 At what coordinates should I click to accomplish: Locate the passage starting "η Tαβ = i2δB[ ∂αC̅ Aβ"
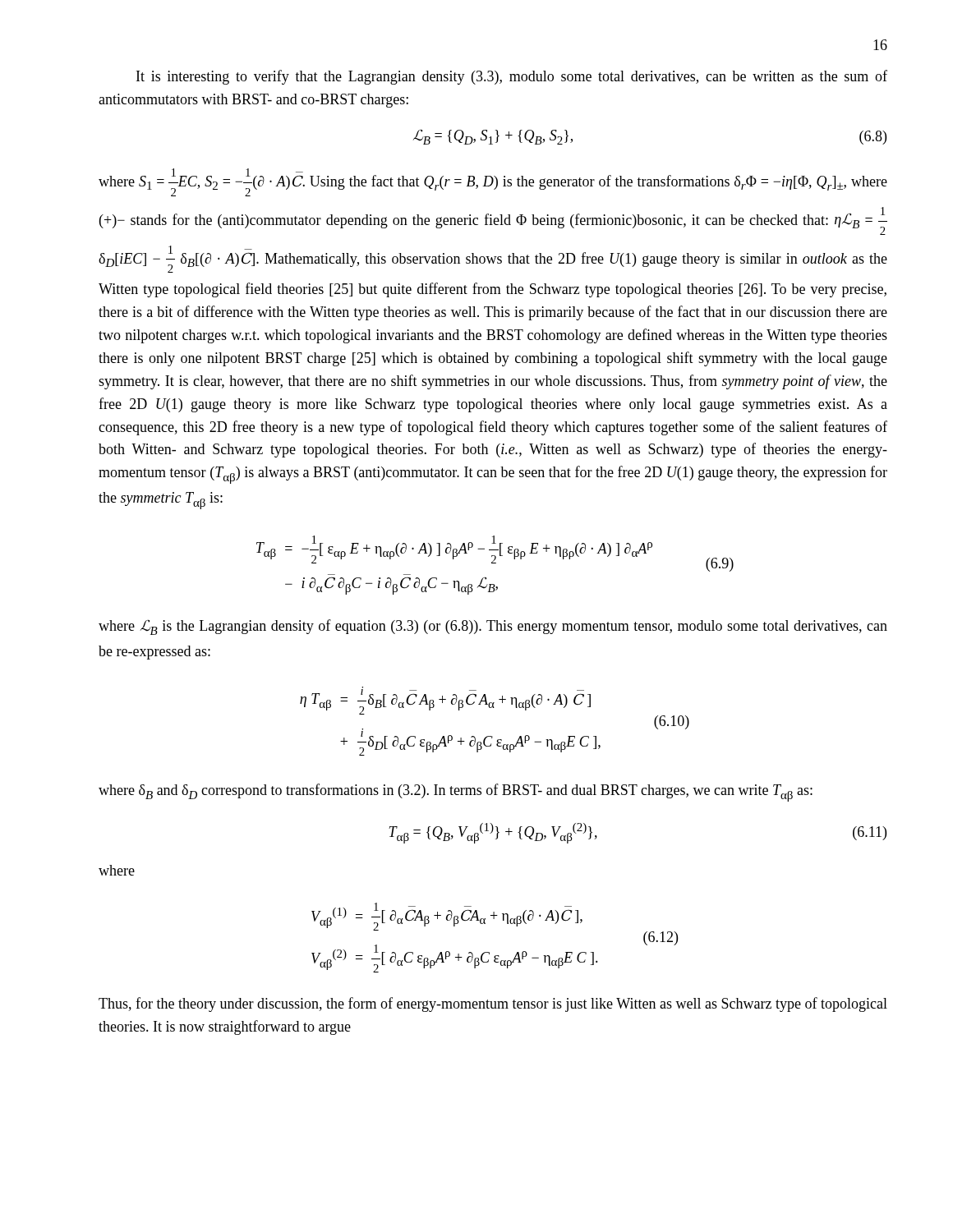tap(493, 722)
